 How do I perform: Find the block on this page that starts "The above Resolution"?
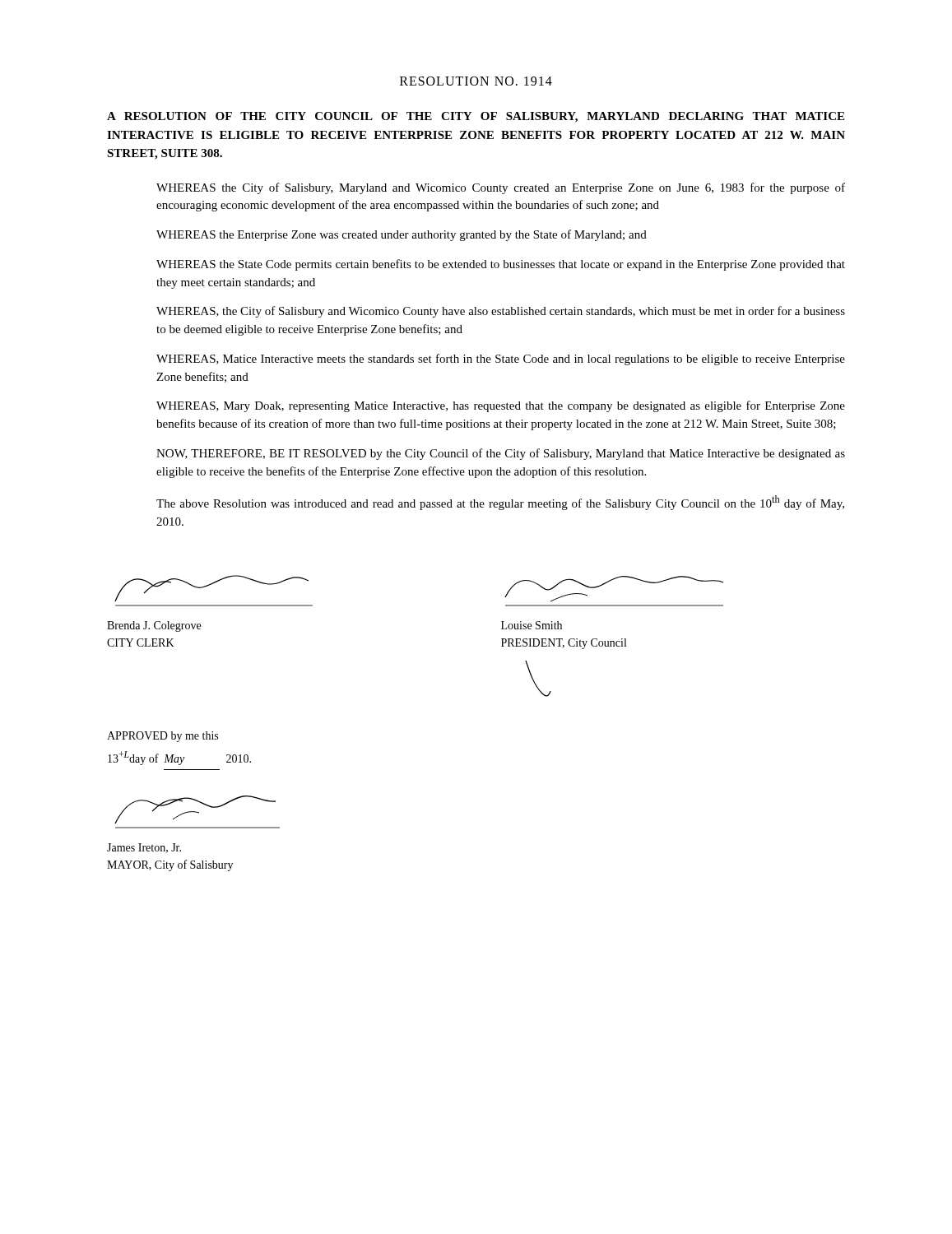tap(501, 511)
